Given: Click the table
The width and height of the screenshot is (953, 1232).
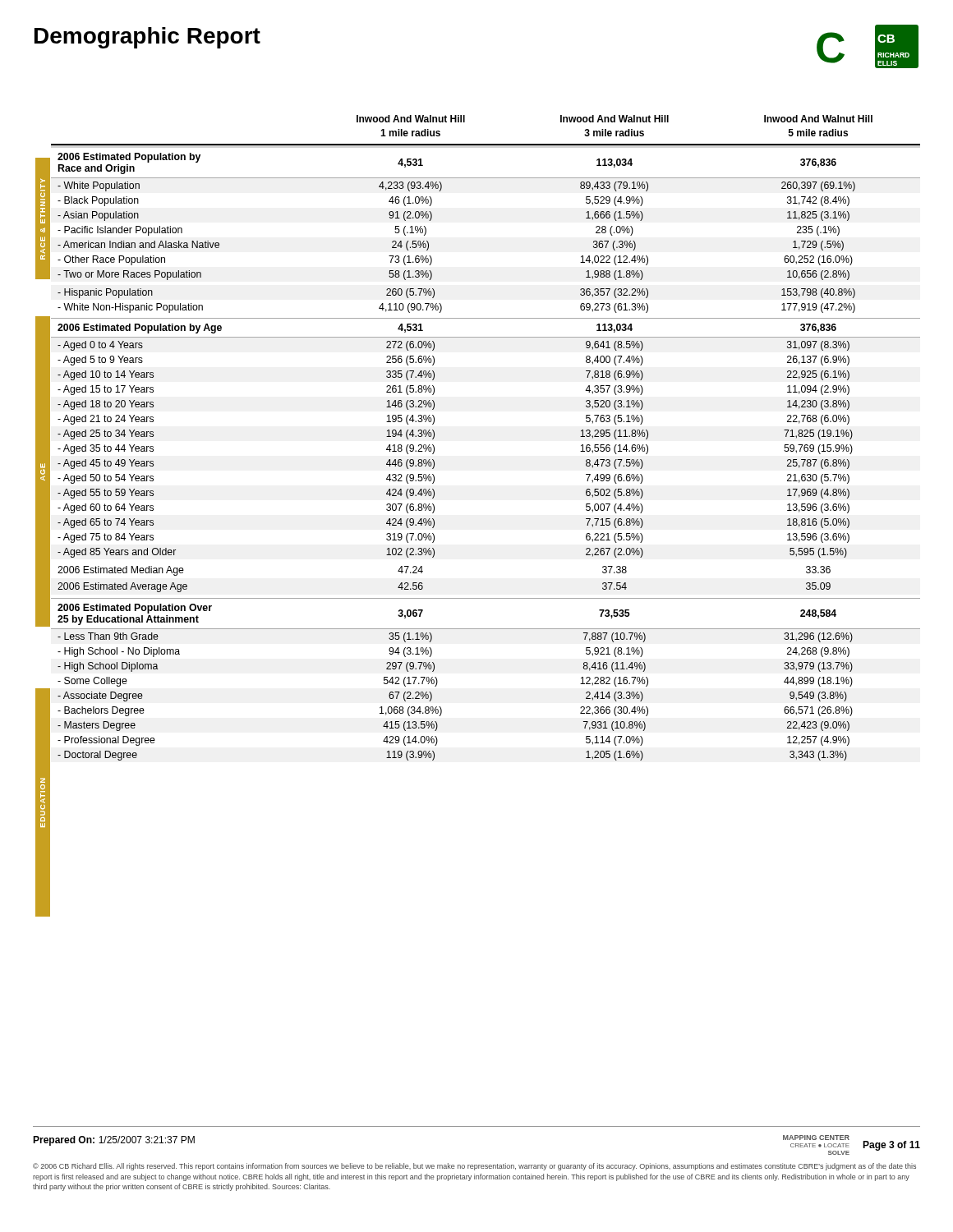Looking at the screenshot, I should 486,423.
